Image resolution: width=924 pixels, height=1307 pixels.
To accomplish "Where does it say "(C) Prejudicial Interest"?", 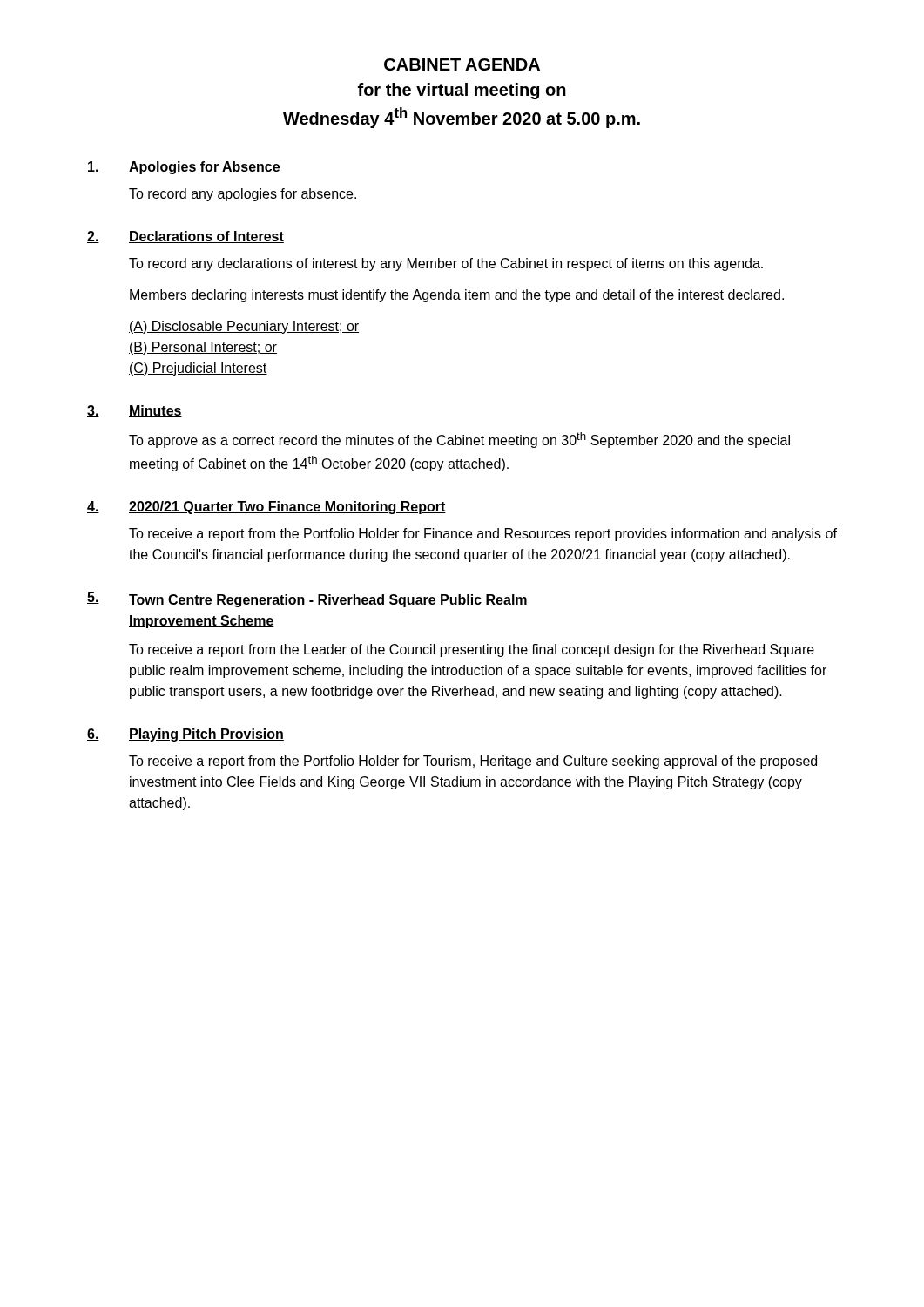I will coord(198,369).
